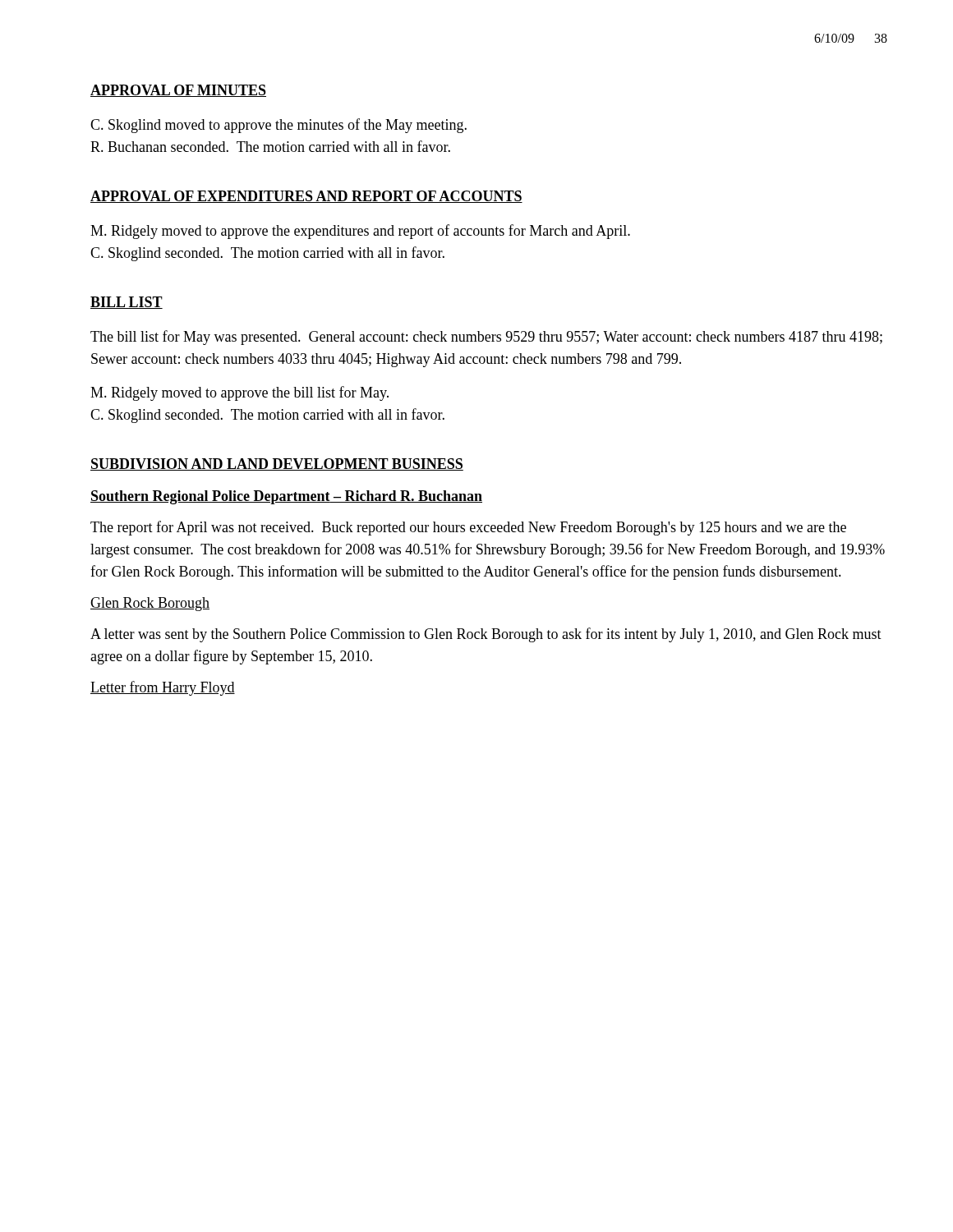This screenshot has height=1232, width=953.
Task: Find the element starting "C. Skoglind moved to approve"
Action: click(x=279, y=136)
